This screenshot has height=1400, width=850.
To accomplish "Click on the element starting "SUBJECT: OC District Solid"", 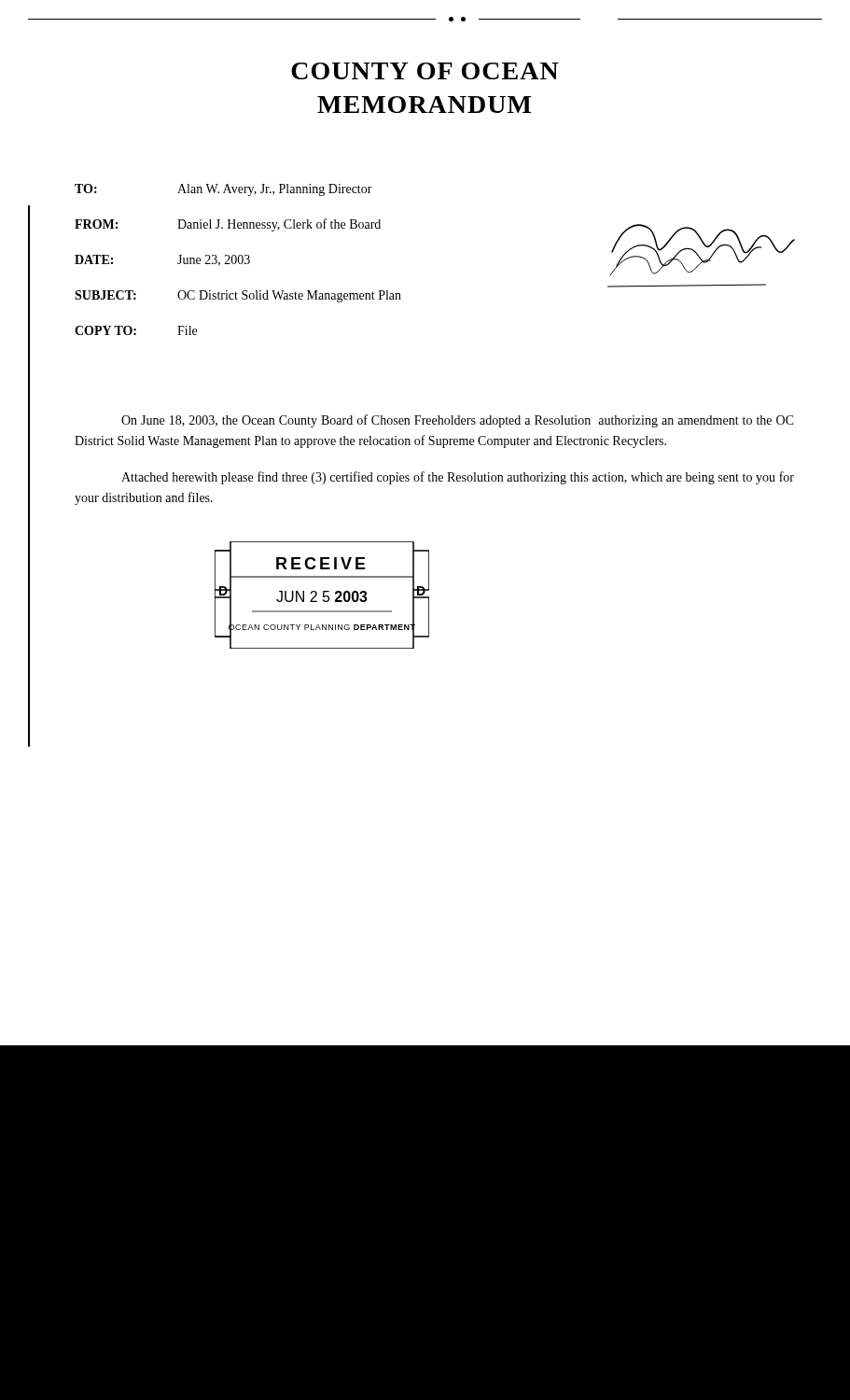I will [238, 296].
